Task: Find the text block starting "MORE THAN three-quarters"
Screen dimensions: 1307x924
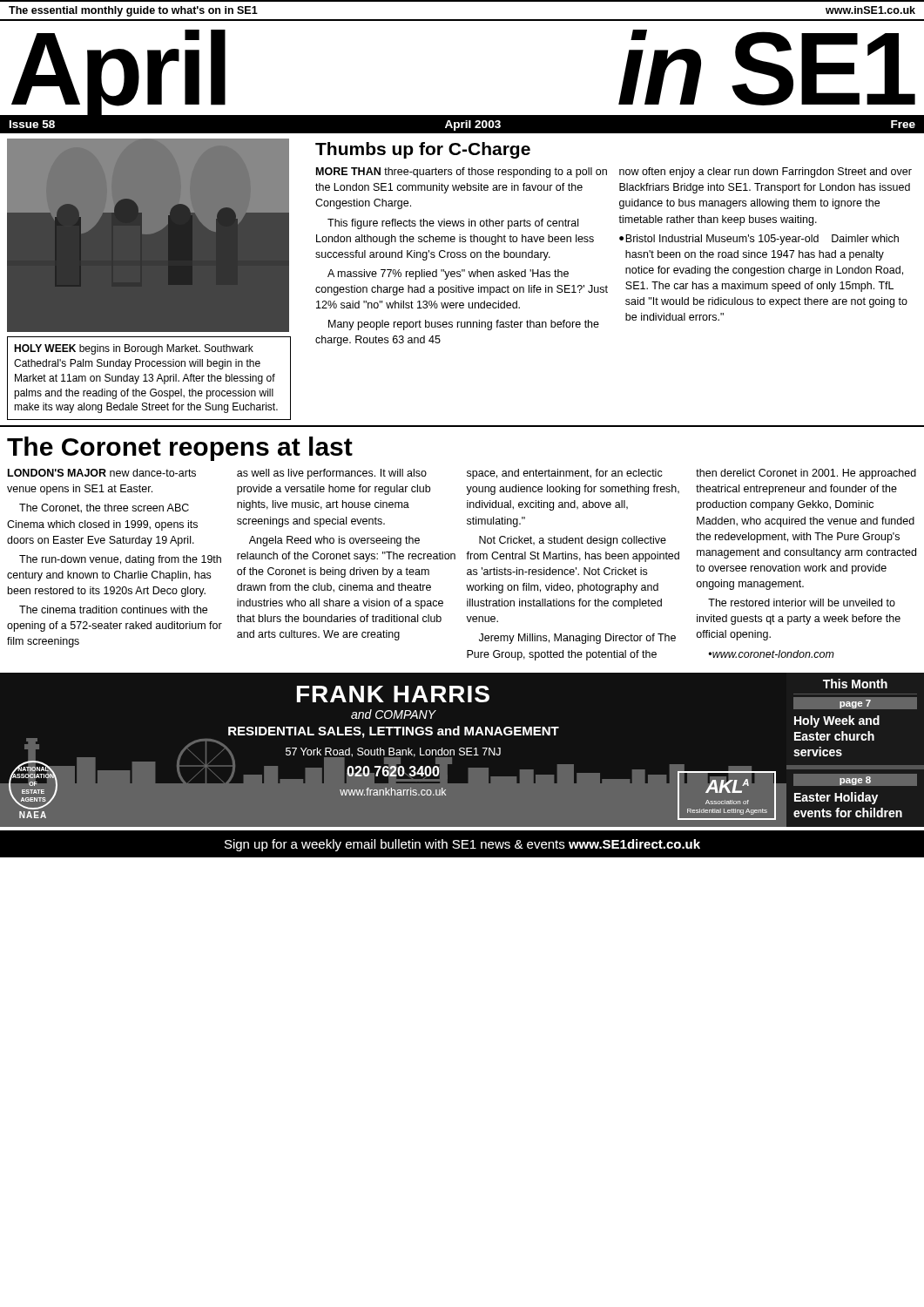Action: 463,256
